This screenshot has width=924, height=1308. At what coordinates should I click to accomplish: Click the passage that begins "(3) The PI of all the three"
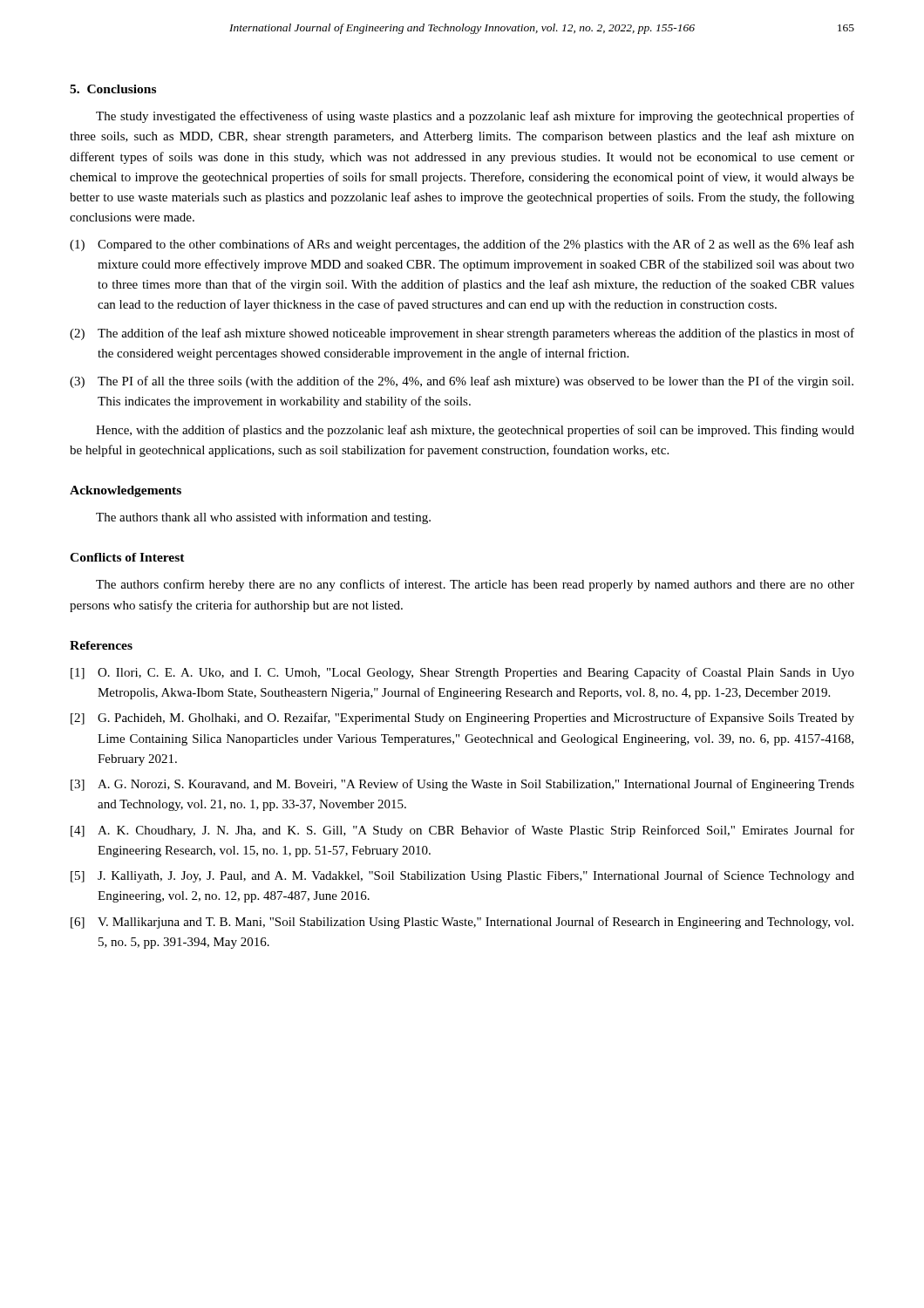[x=462, y=392]
